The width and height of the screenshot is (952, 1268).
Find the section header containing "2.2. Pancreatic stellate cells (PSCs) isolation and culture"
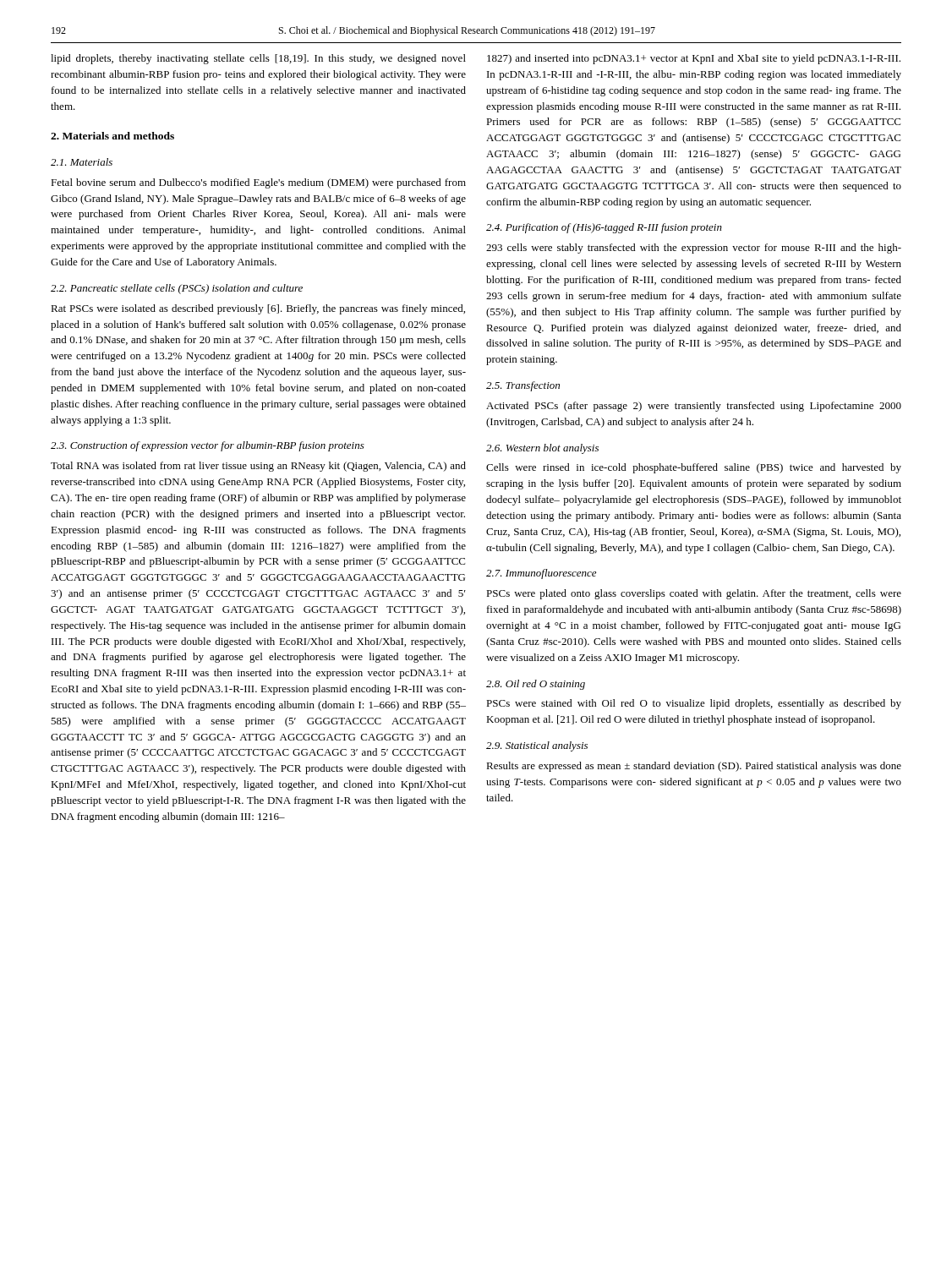click(x=177, y=288)
